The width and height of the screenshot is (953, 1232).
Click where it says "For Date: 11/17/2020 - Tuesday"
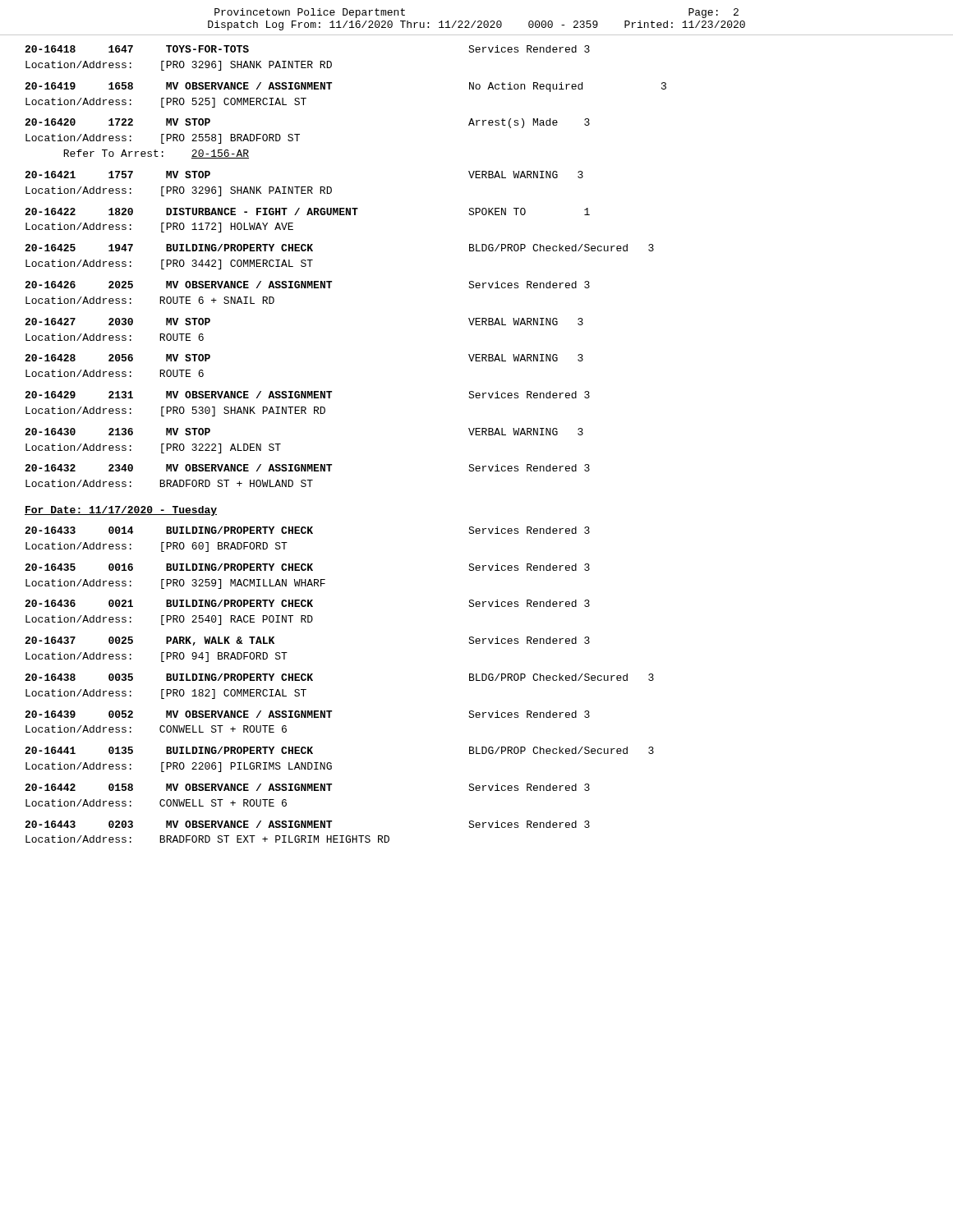coord(121,511)
